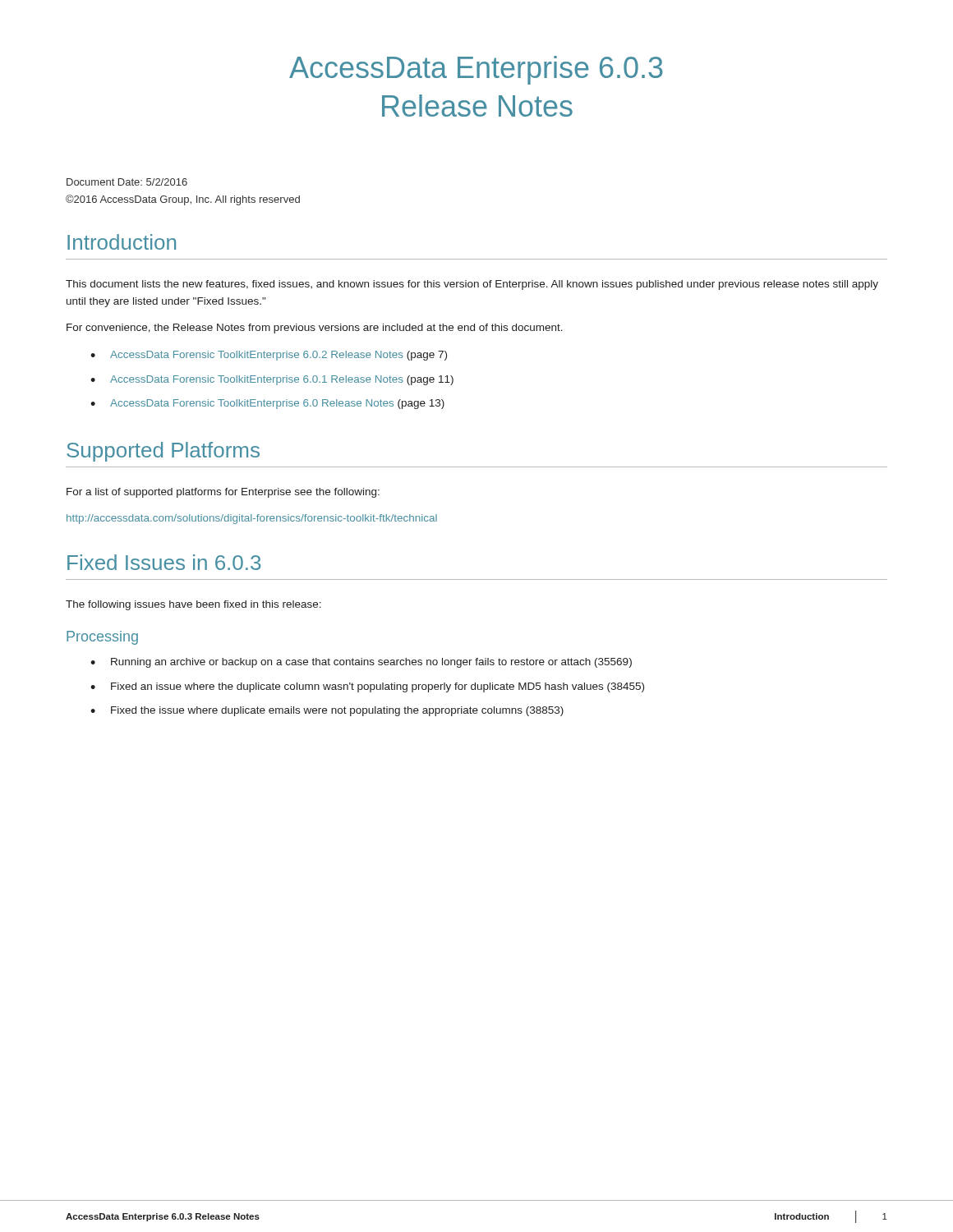Select the passage starting "AccessData Enterprise 6.0.3Release Notes"
Viewport: 953px width, 1232px height.
476,88
